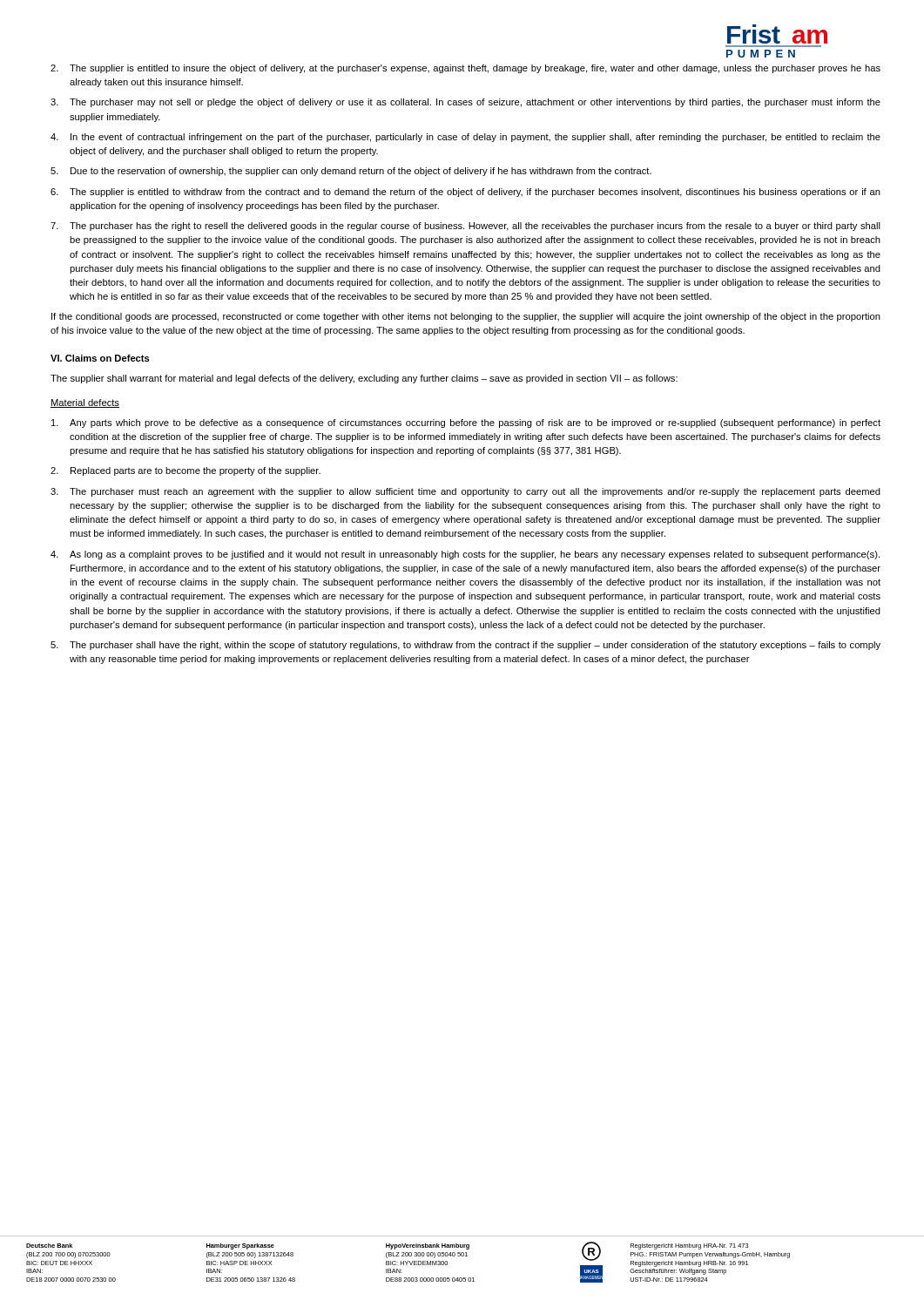Viewport: 924px width, 1307px height.
Task: Click on the list item with the text "5. The purchaser shall have the right,"
Action: pyautogui.click(x=466, y=652)
